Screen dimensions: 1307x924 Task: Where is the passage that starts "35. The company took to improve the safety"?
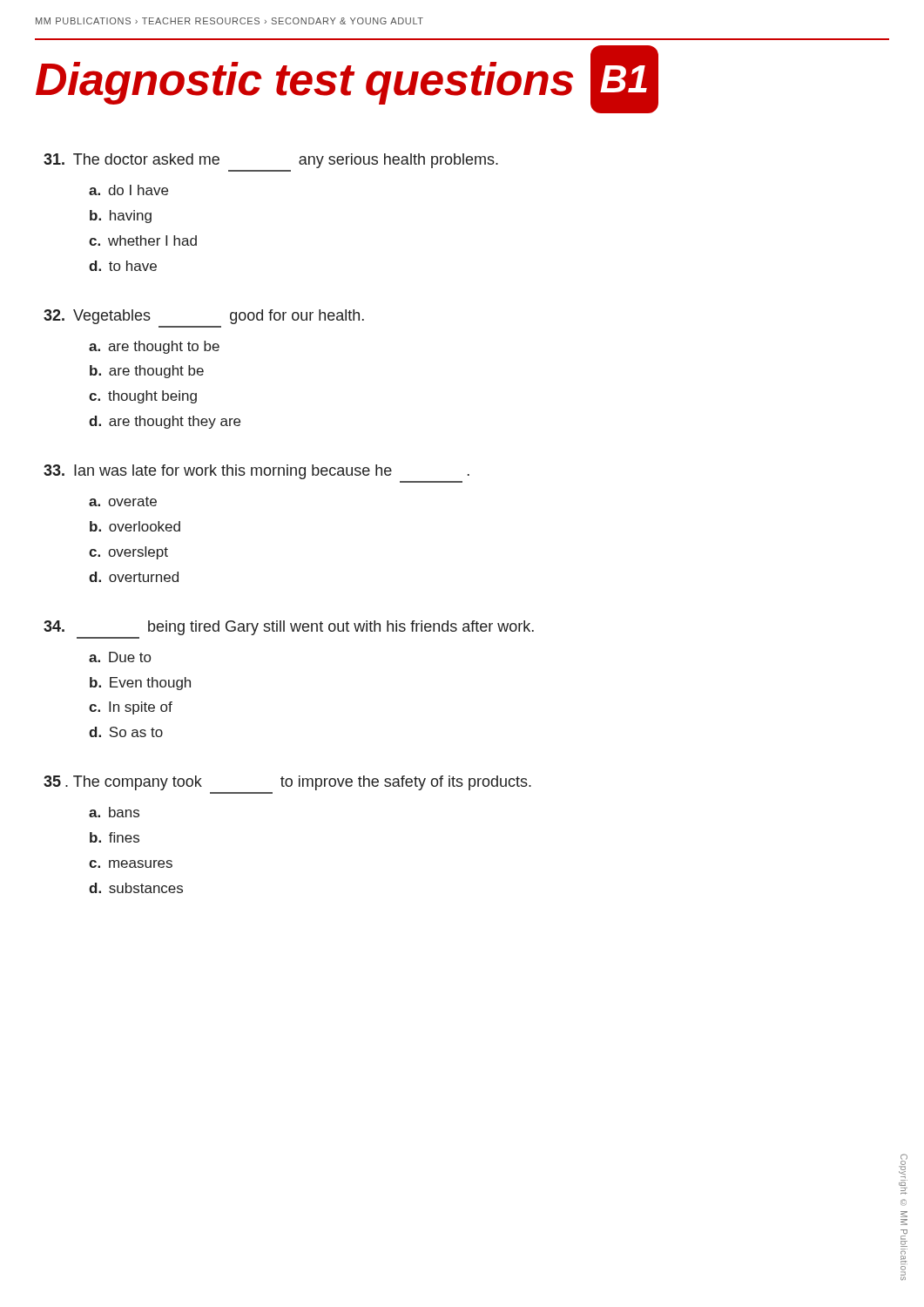coord(287,783)
